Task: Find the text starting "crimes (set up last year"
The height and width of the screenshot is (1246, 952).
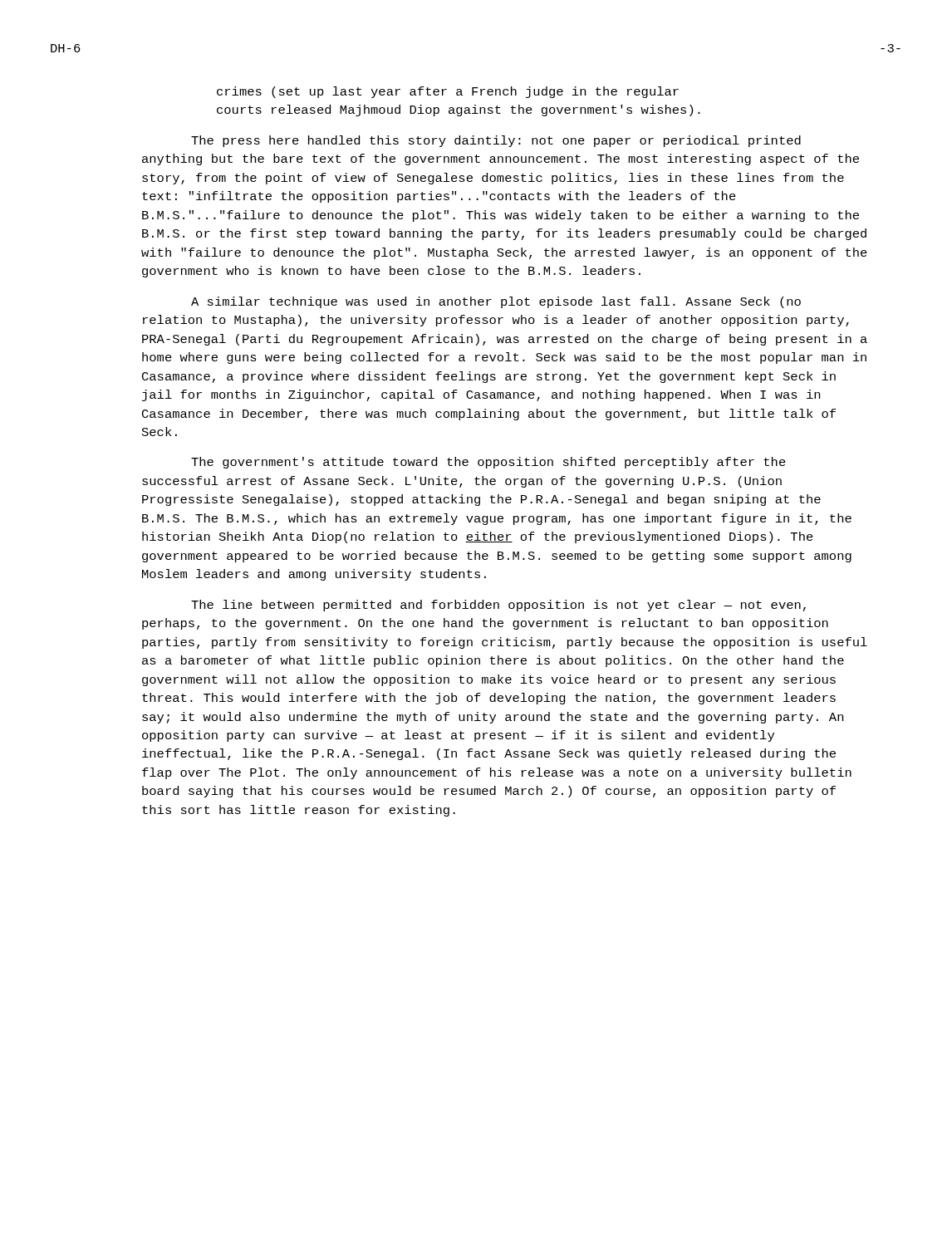Action: point(459,102)
